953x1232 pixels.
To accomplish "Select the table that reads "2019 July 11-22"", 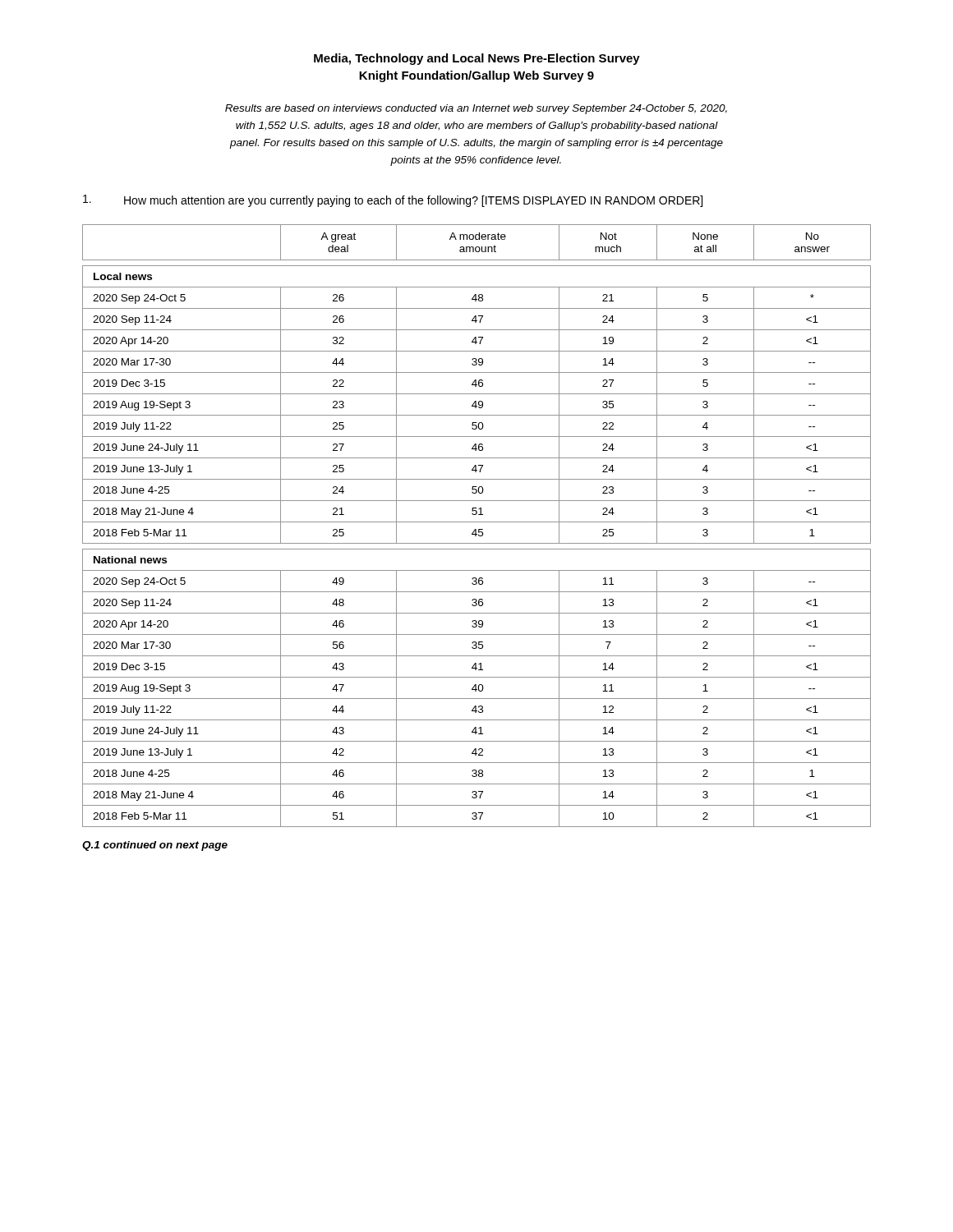I will (476, 525).
